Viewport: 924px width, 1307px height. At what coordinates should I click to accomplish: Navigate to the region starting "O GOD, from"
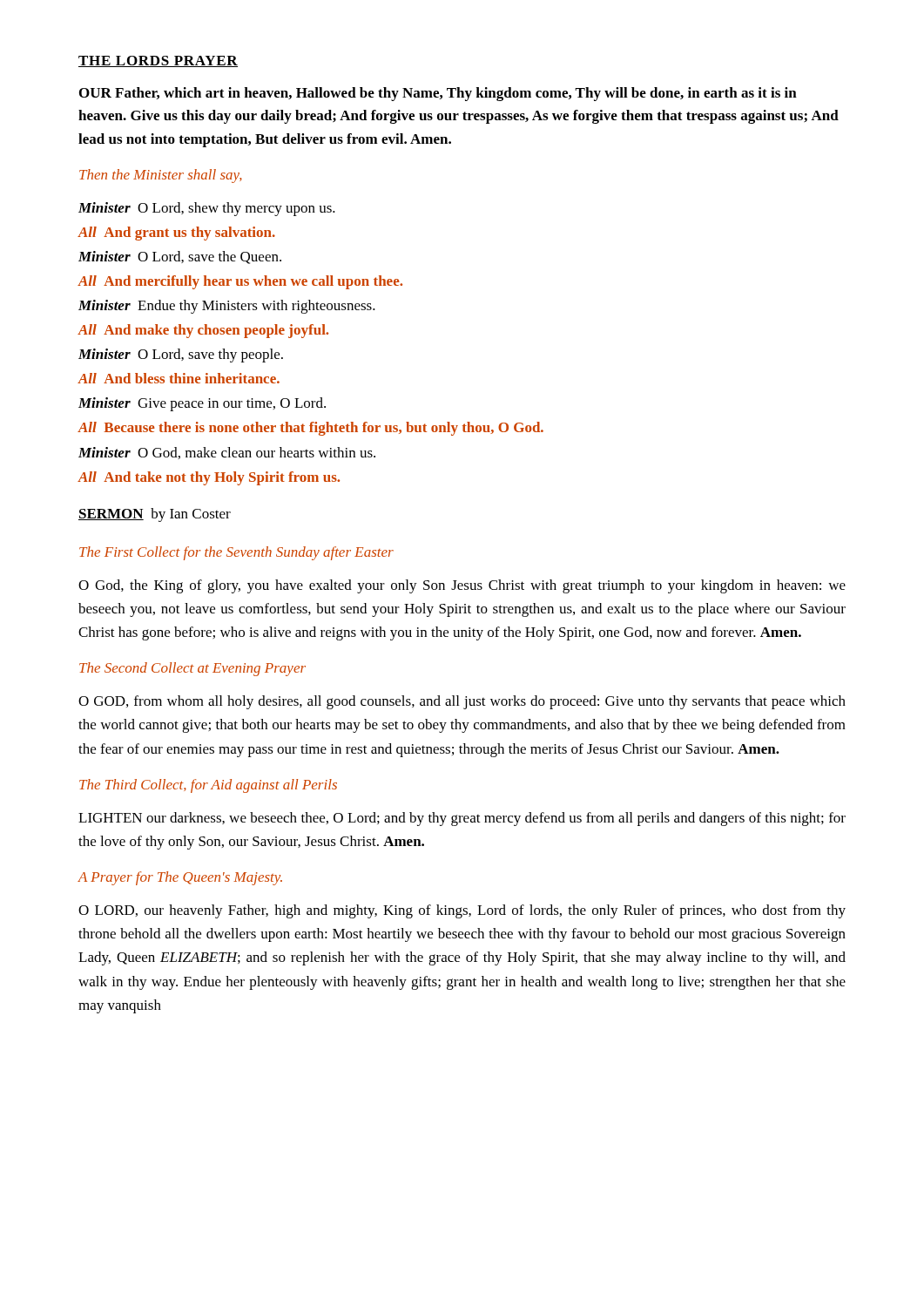click(462, 725)
